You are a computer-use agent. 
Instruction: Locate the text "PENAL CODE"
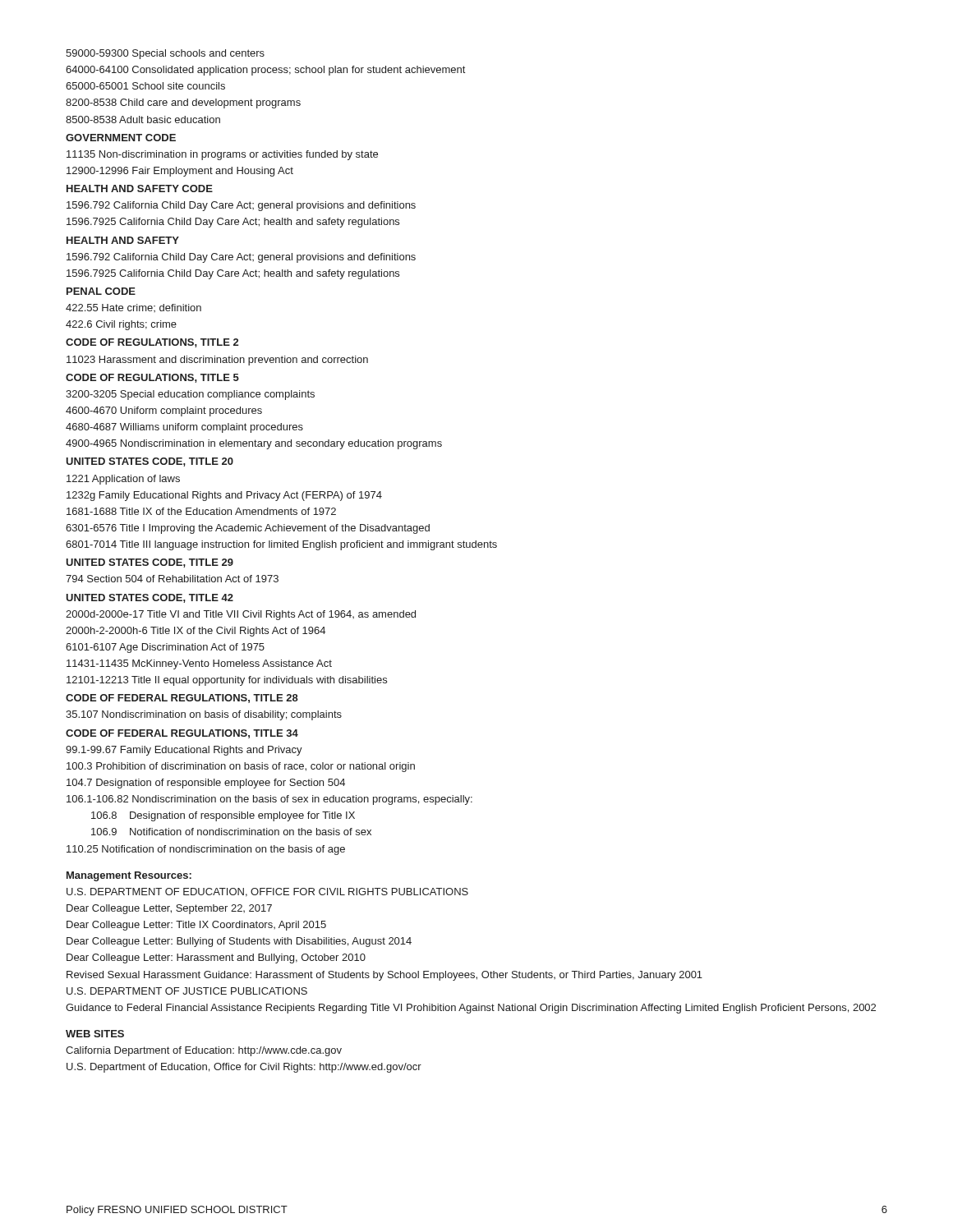[x=101, y=291]
